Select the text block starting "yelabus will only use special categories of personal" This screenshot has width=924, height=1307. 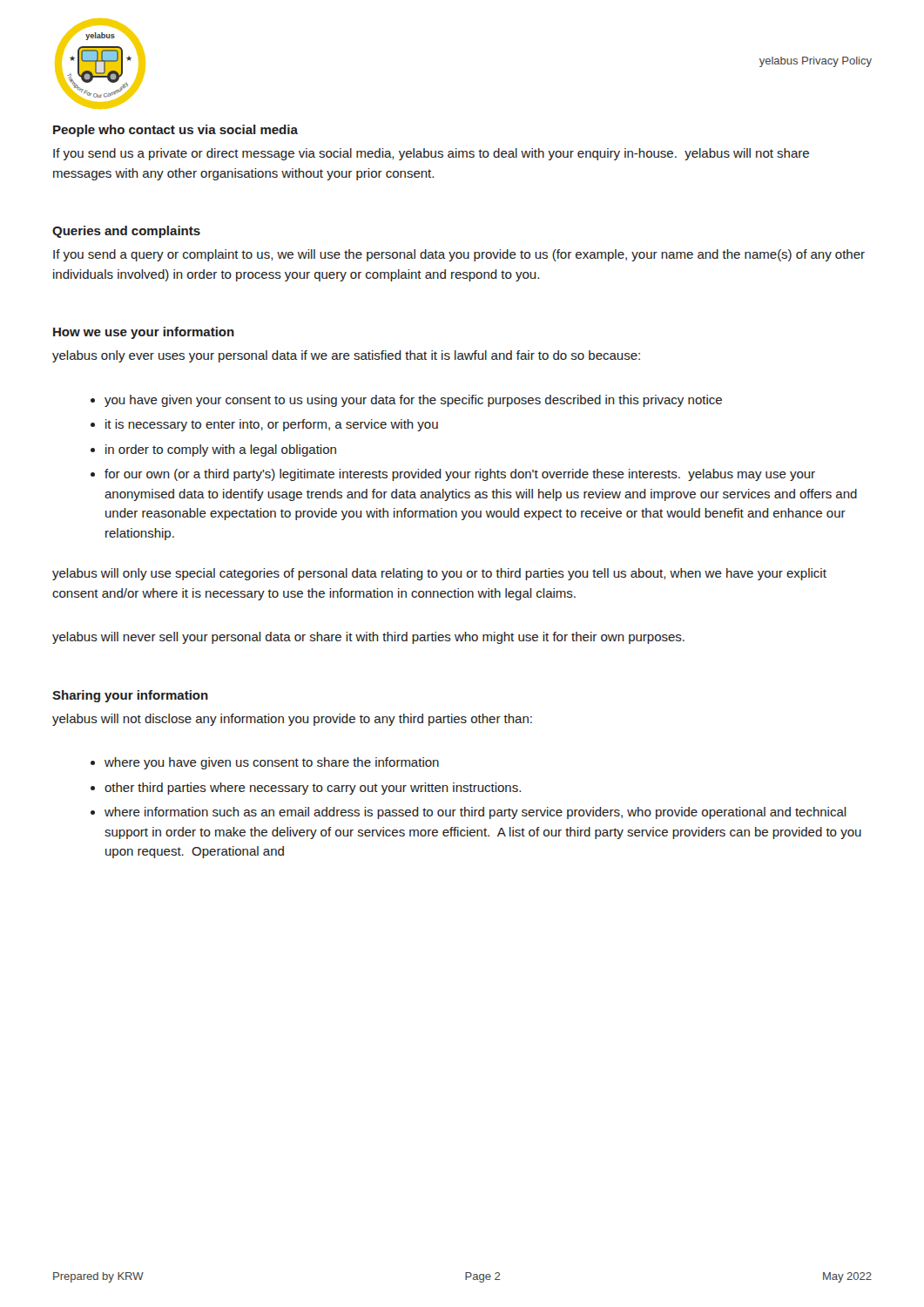click(x=439, y=583)
